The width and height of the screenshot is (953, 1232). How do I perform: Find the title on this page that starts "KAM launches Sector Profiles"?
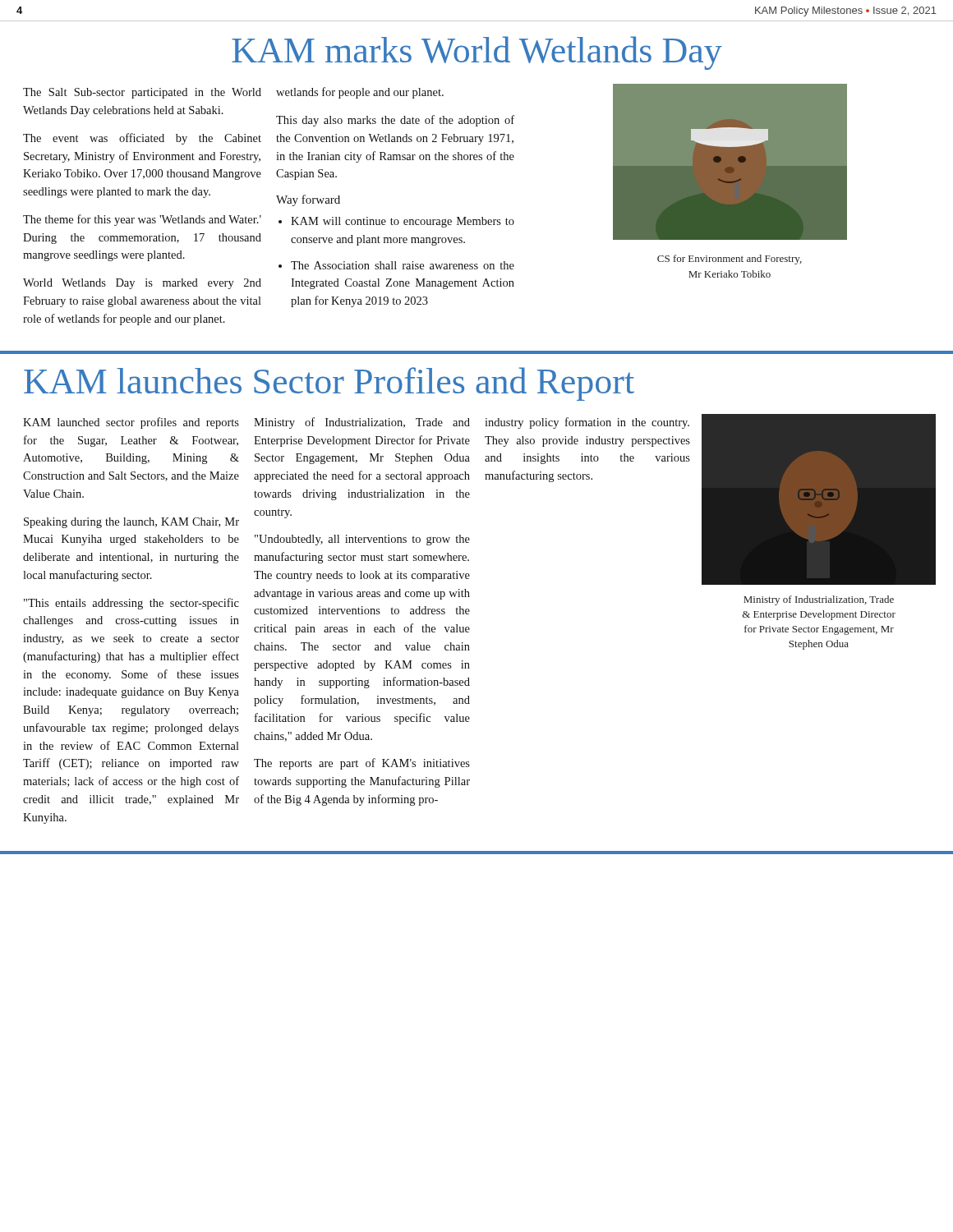click(x=329, y=382)
